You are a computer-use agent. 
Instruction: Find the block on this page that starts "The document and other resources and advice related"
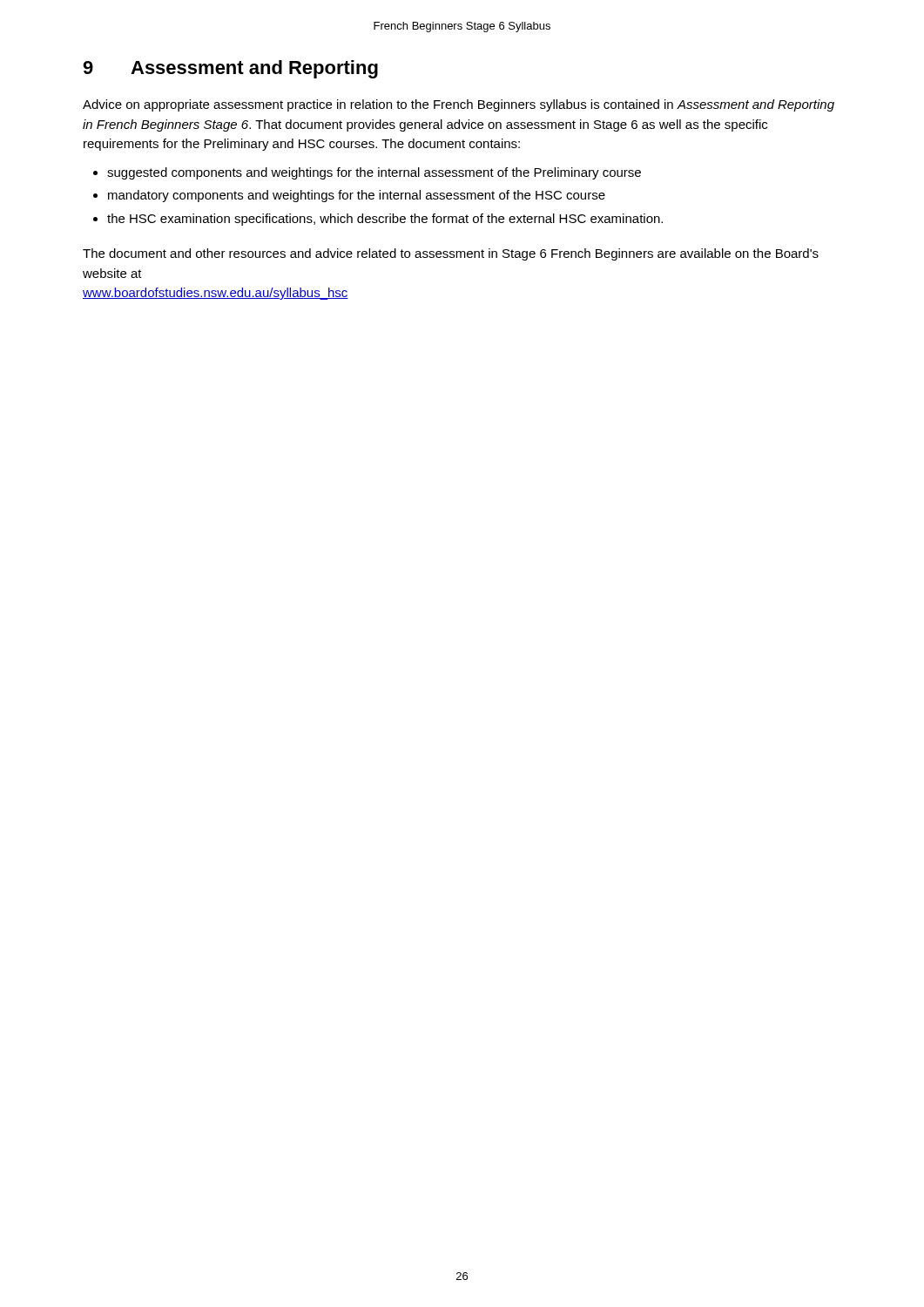click(451, 254)
